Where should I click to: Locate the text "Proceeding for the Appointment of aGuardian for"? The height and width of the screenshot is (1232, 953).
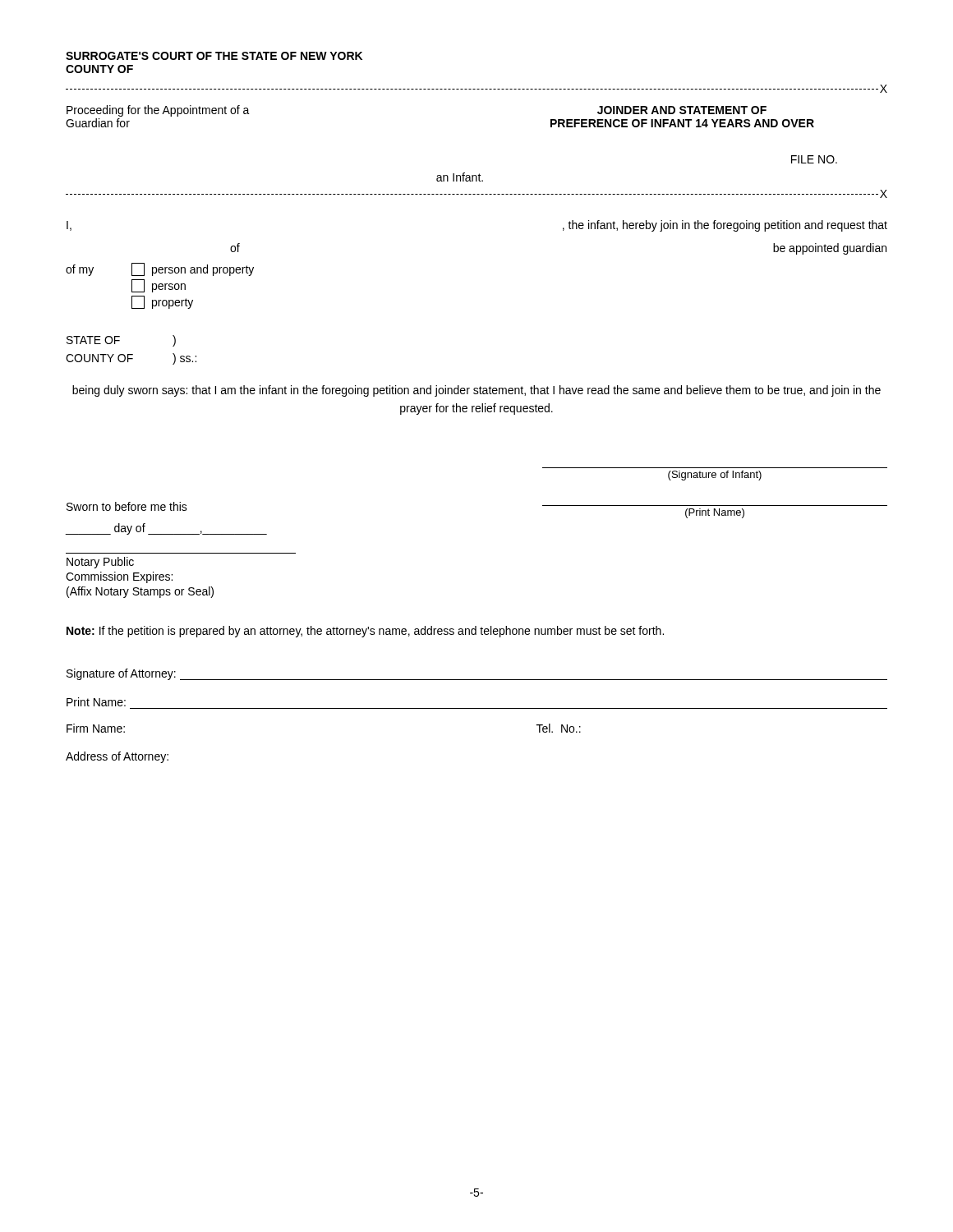click(157, 117)
